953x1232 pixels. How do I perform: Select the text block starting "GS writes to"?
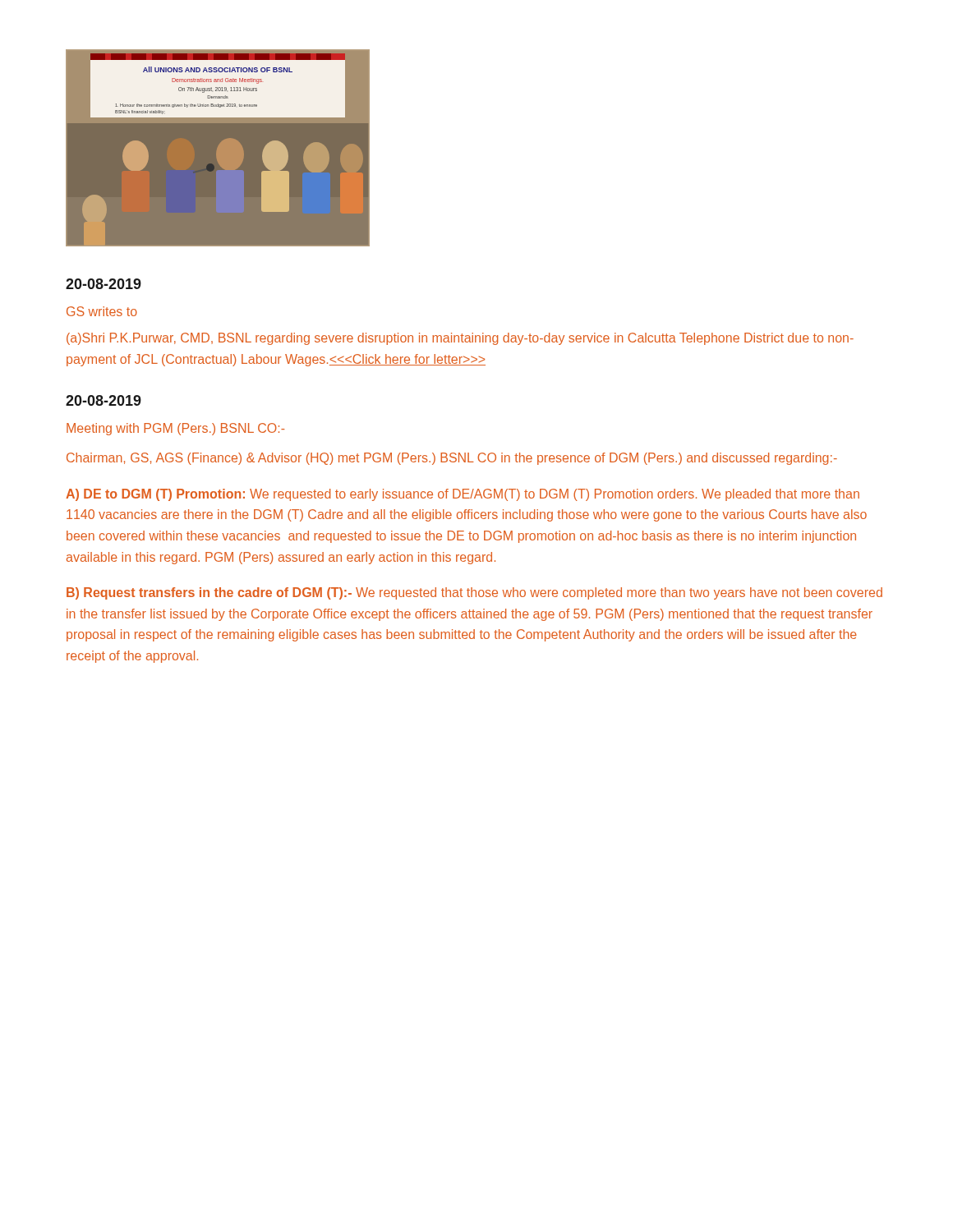coord(102,312)
